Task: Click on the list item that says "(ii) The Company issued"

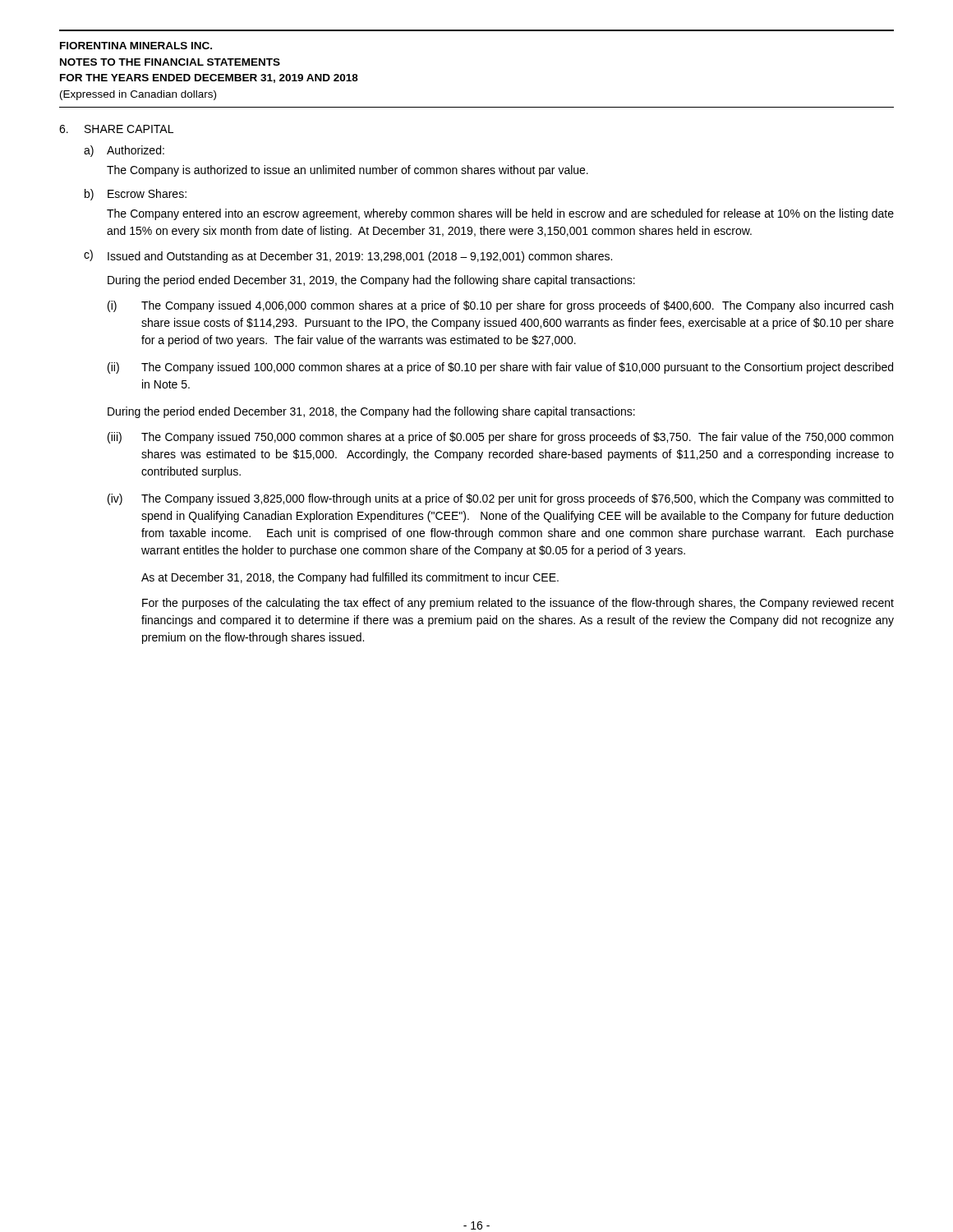Action: pyautogui.click(x=500, y=376)
